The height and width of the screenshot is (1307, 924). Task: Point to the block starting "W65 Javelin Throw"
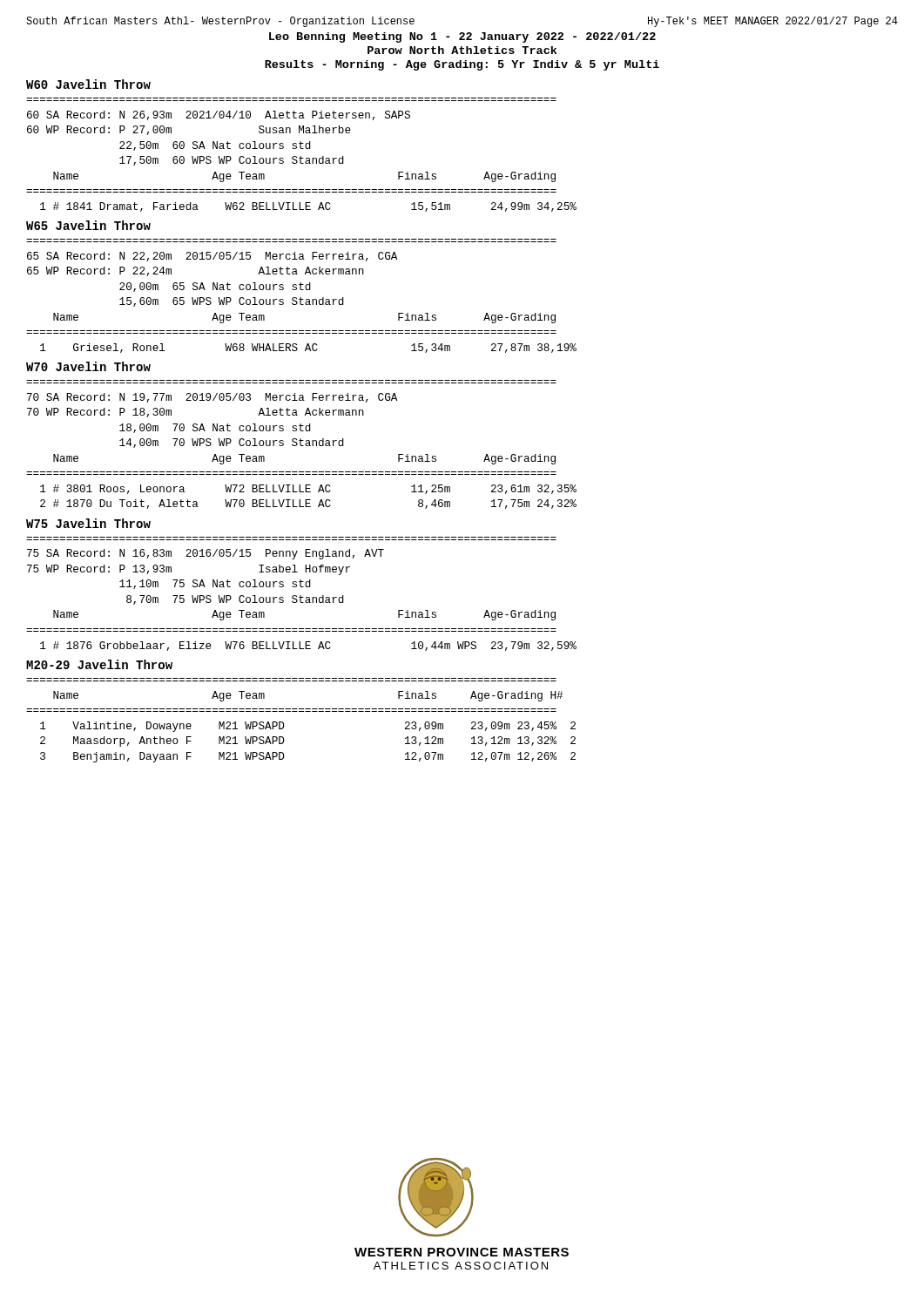pos(88,227)
